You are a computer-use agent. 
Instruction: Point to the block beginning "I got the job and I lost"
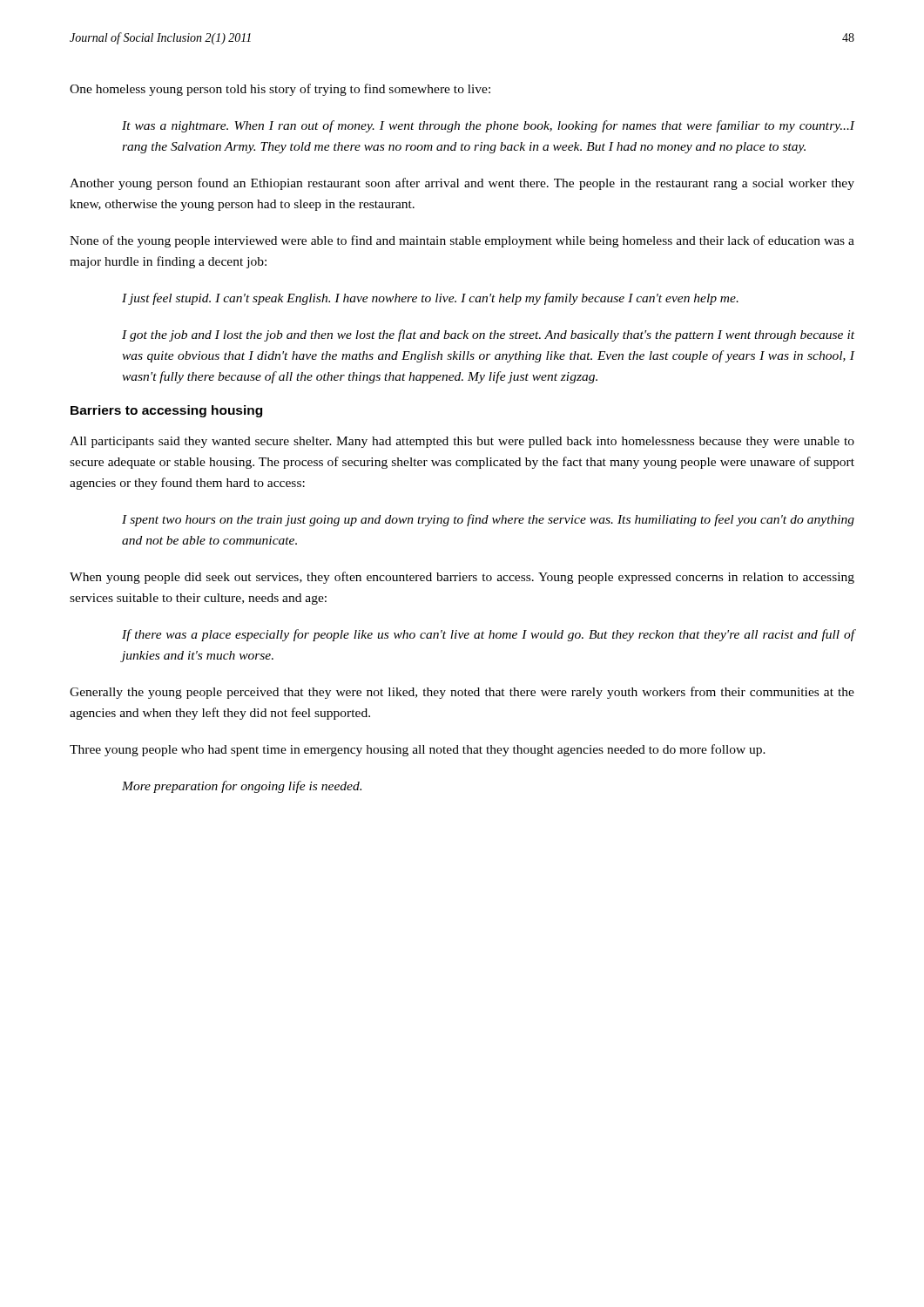point(488,355)
